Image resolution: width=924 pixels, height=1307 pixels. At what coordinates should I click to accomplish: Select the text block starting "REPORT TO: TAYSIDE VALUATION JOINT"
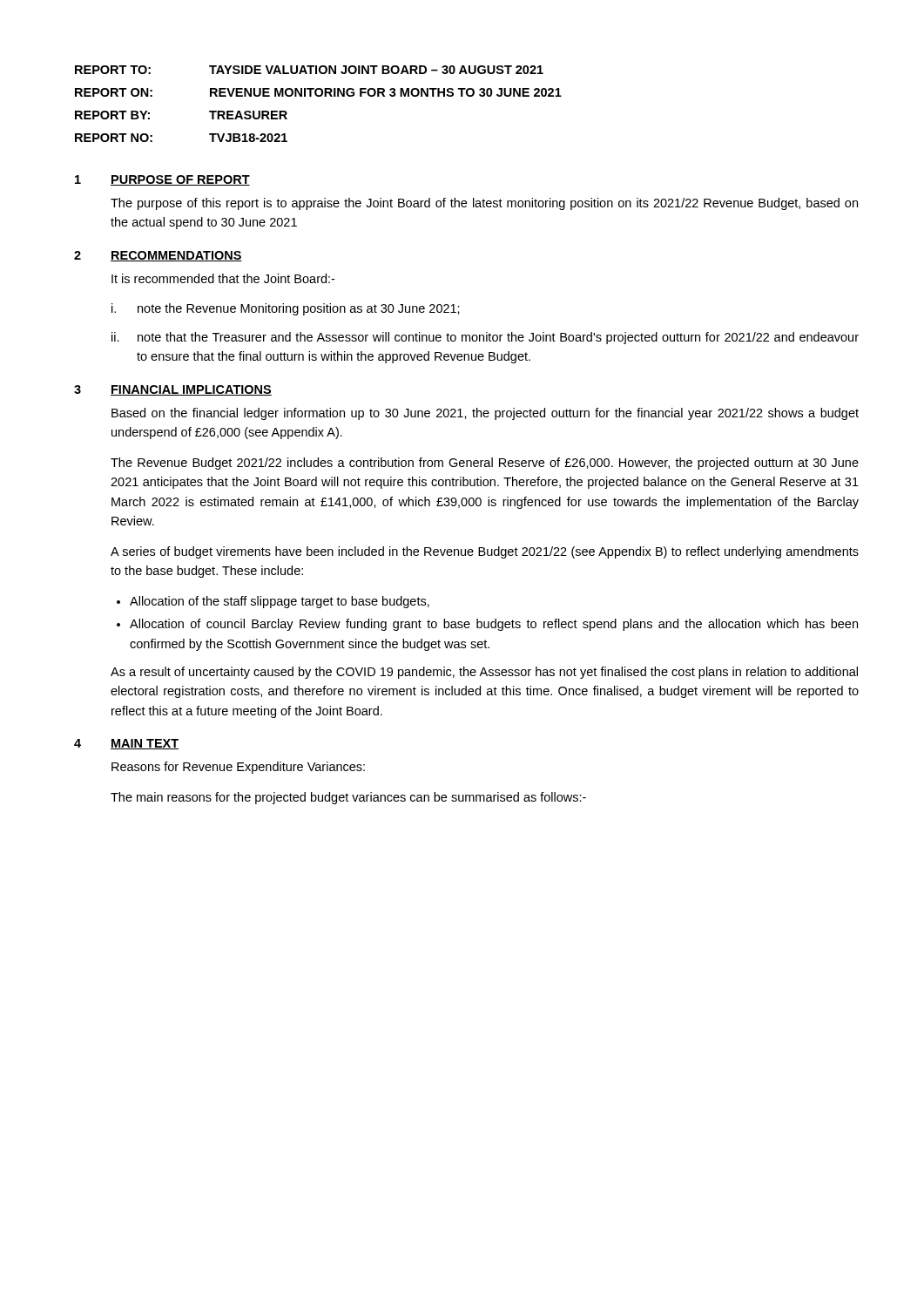pos(309,70)
